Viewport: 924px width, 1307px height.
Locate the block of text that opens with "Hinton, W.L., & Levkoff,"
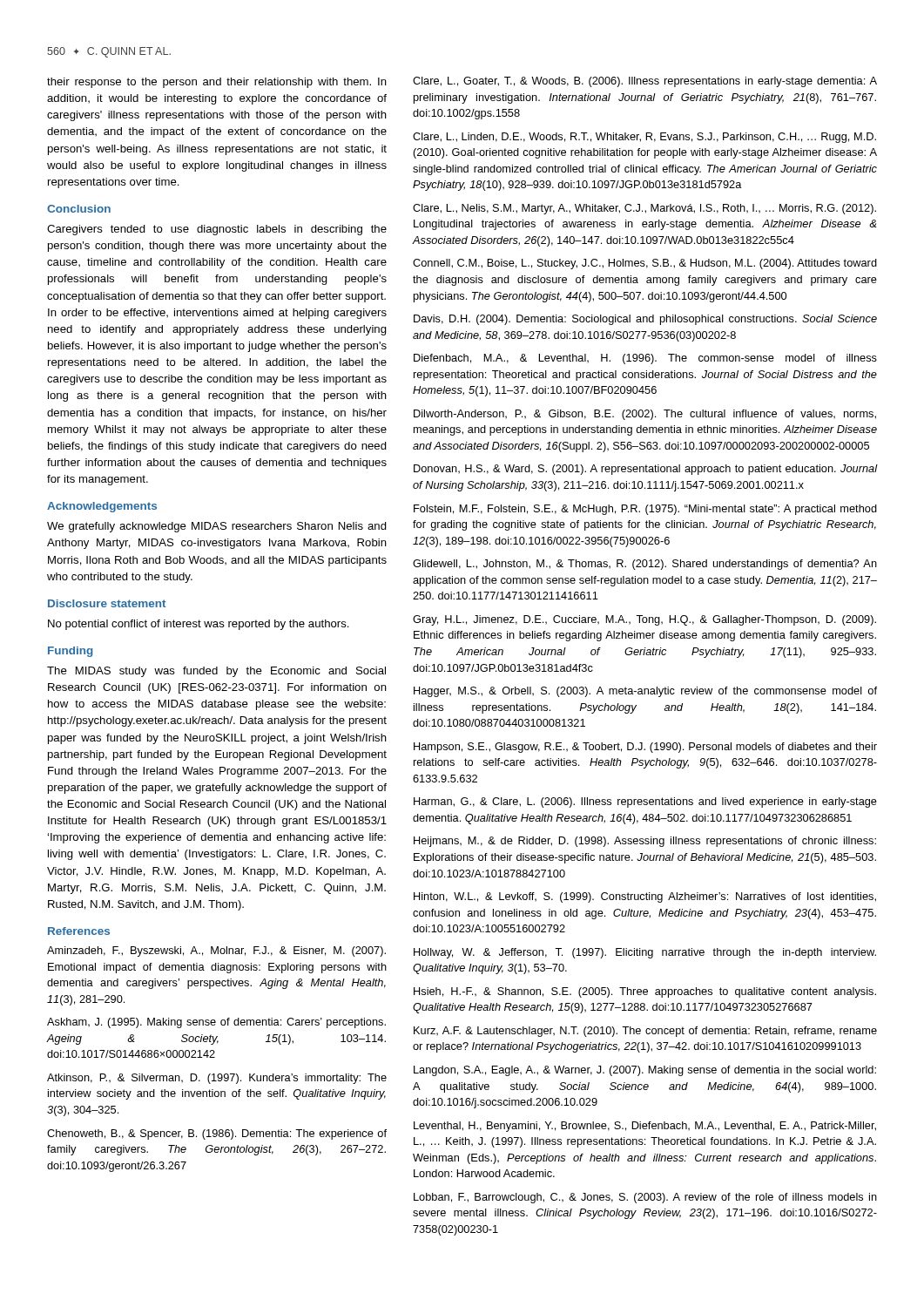tap(645, 913)
